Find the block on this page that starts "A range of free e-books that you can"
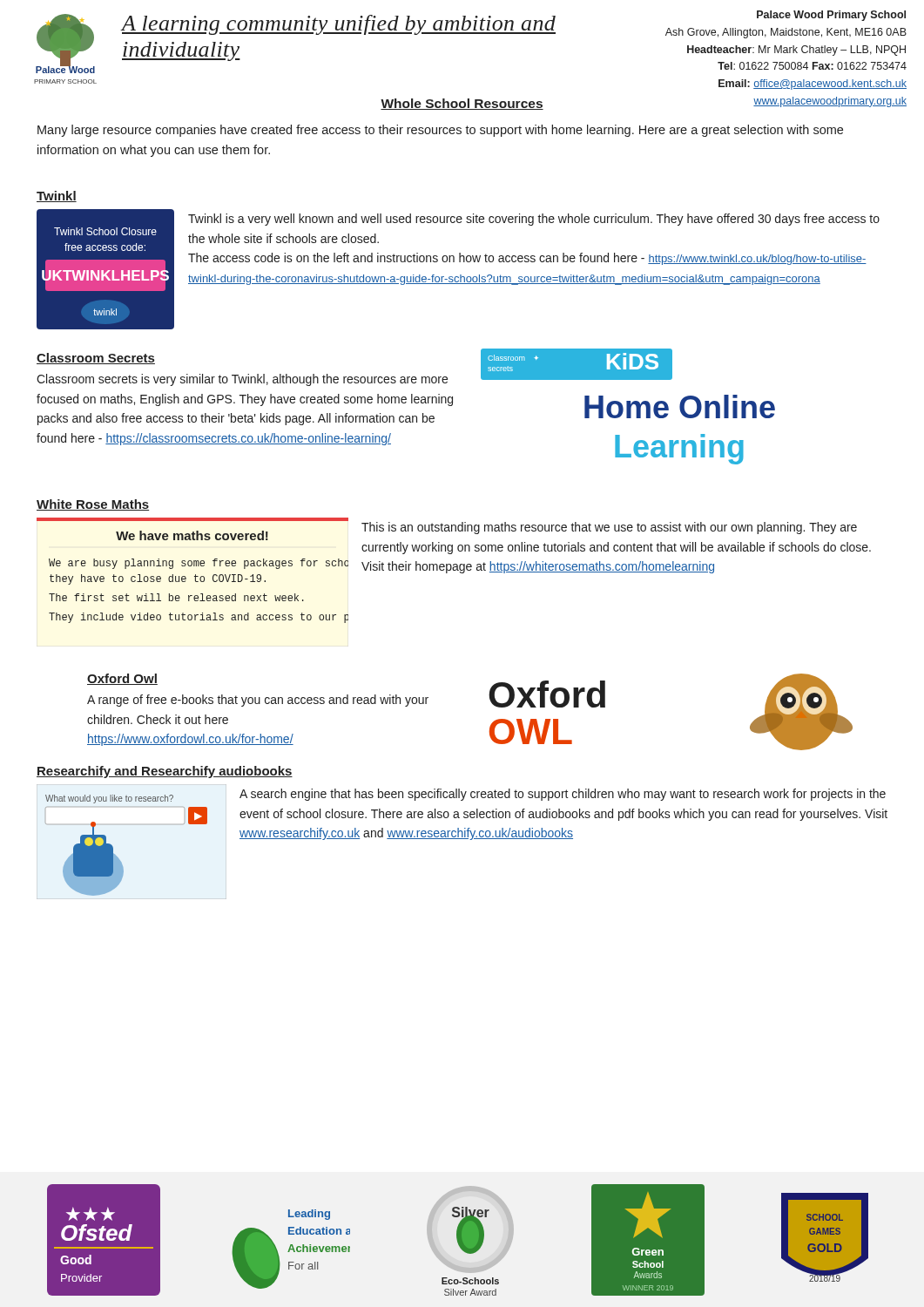Image resolution: width=924 pixels, height=1307 pixels. coord(258,701)
